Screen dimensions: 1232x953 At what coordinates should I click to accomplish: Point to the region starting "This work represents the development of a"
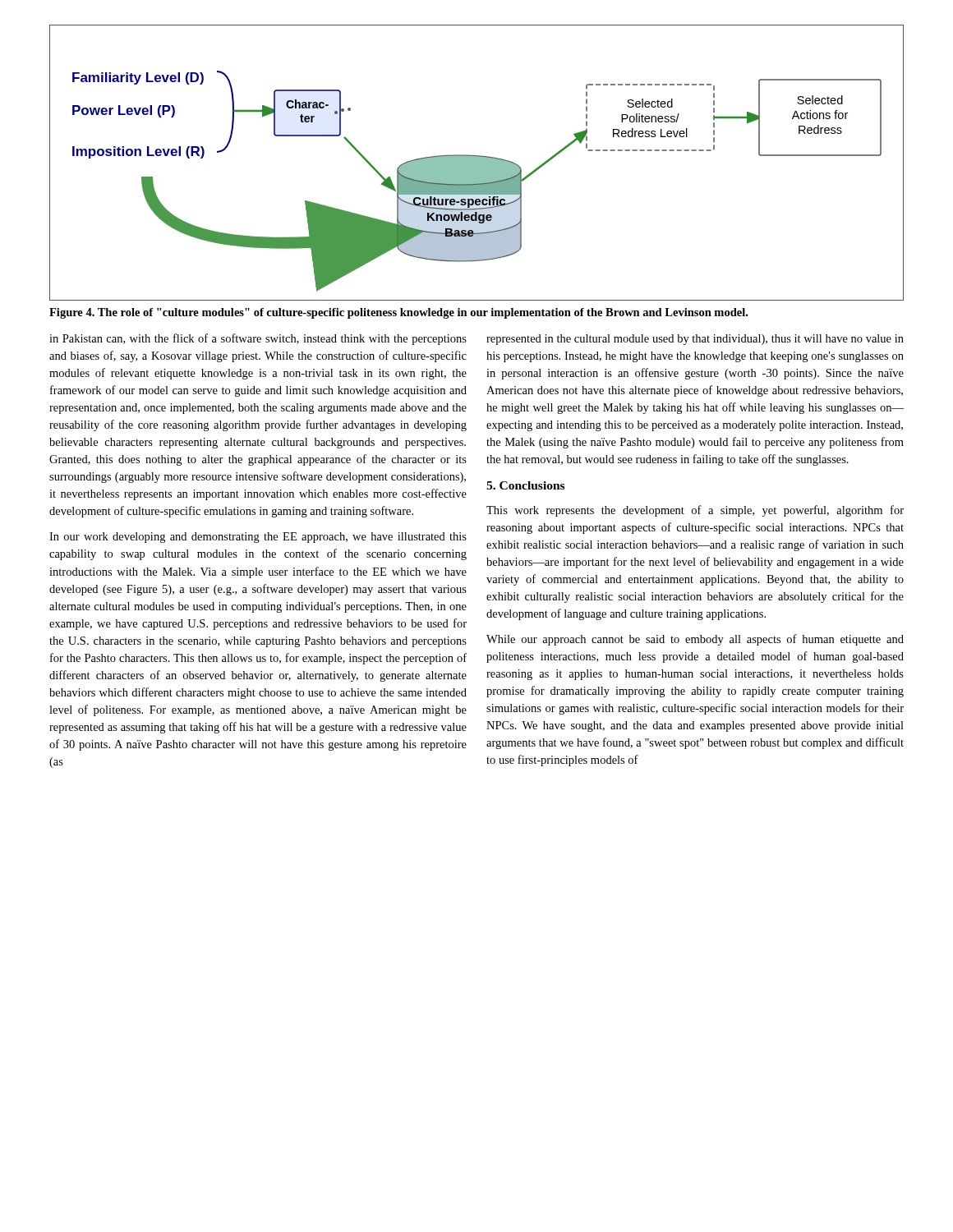click(x=695, y=562)
